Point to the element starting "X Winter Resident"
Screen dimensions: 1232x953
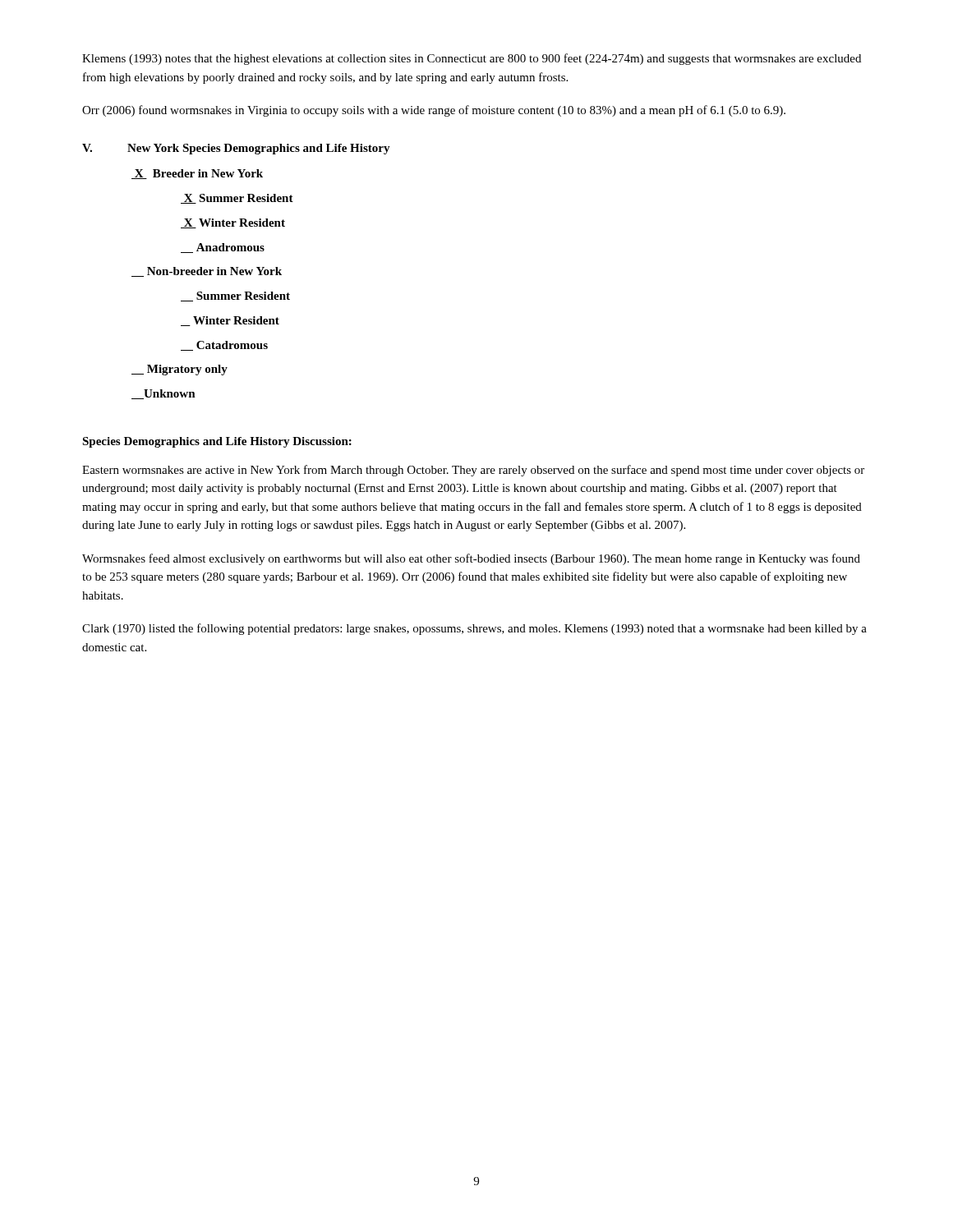point(233,222)
